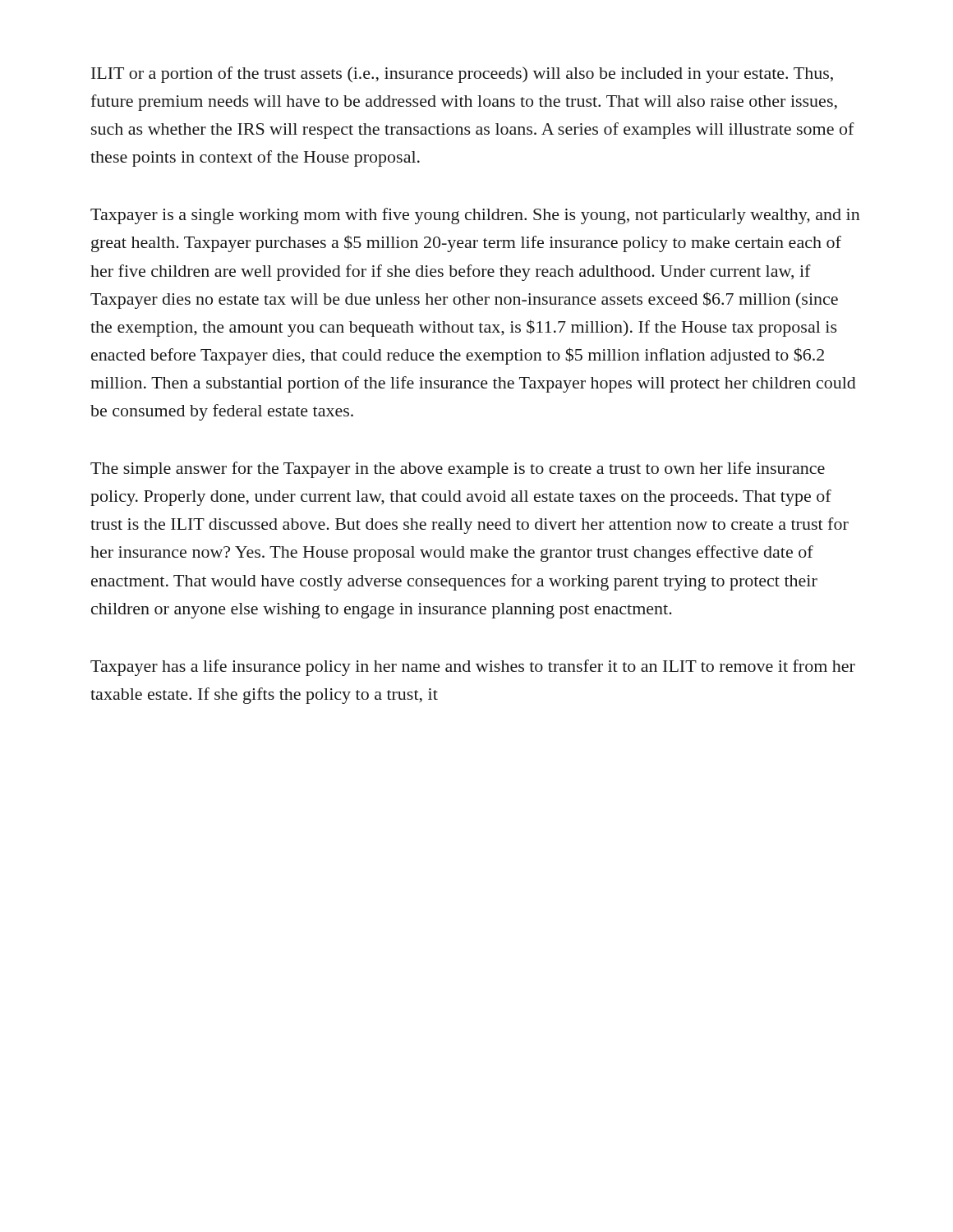Click the passage that begins "Taxpayer has a life insurance policy in her"

[473, 679]
